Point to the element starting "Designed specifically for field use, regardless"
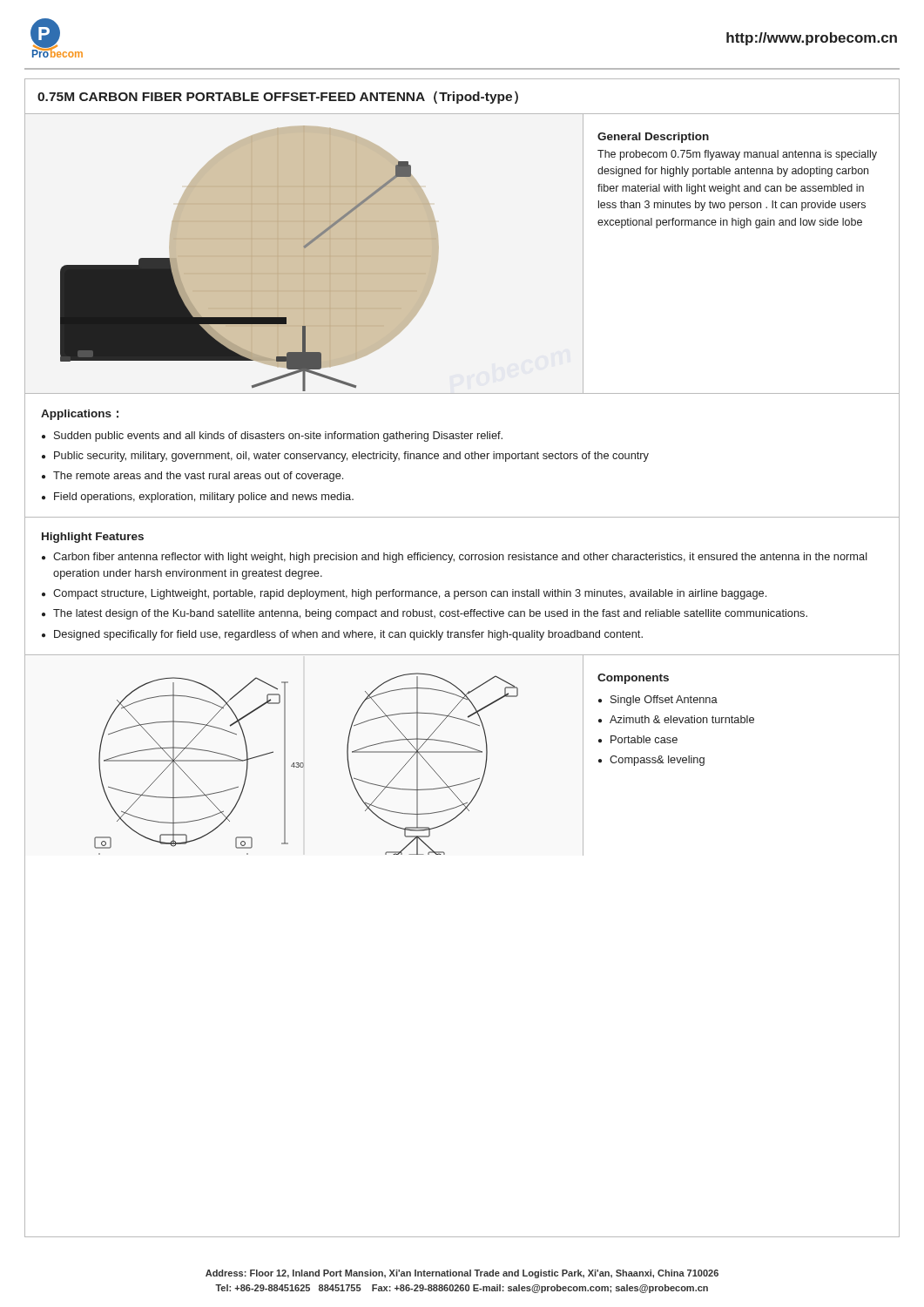The image size is (924, 1307). [348, 634]
